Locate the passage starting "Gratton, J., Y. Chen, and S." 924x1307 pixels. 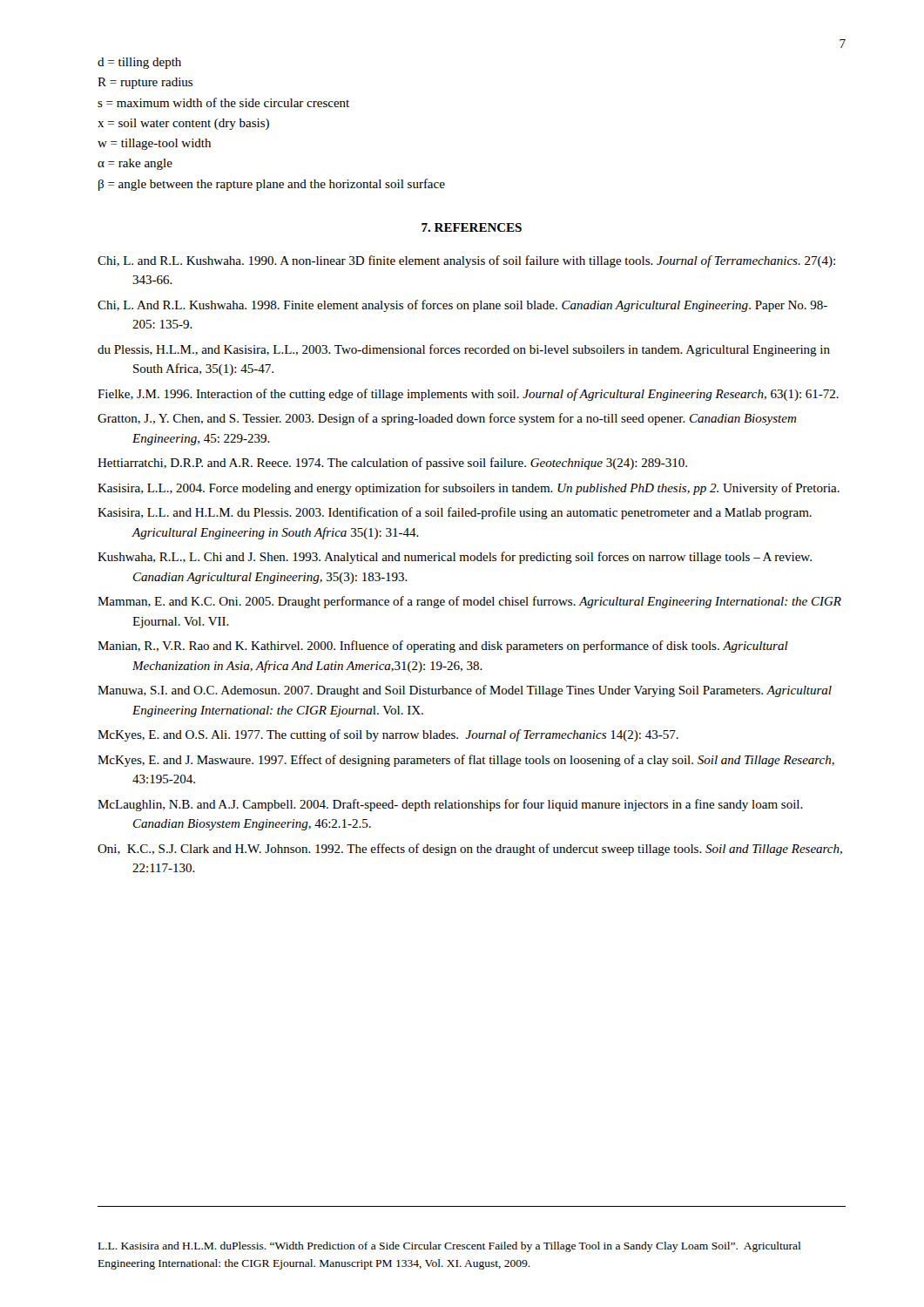click(x=447, y=428)
